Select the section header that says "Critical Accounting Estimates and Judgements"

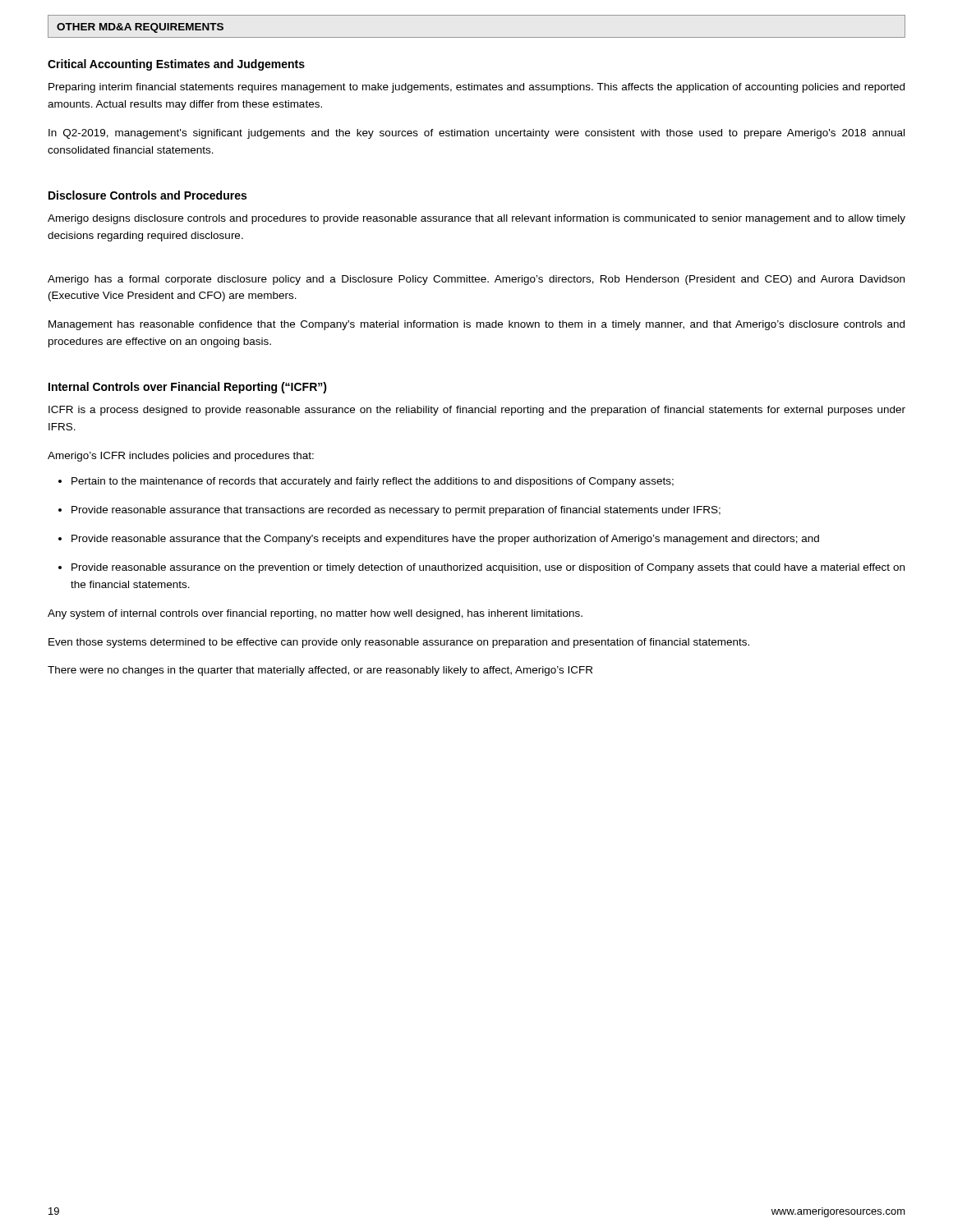[x=176, y=64]
